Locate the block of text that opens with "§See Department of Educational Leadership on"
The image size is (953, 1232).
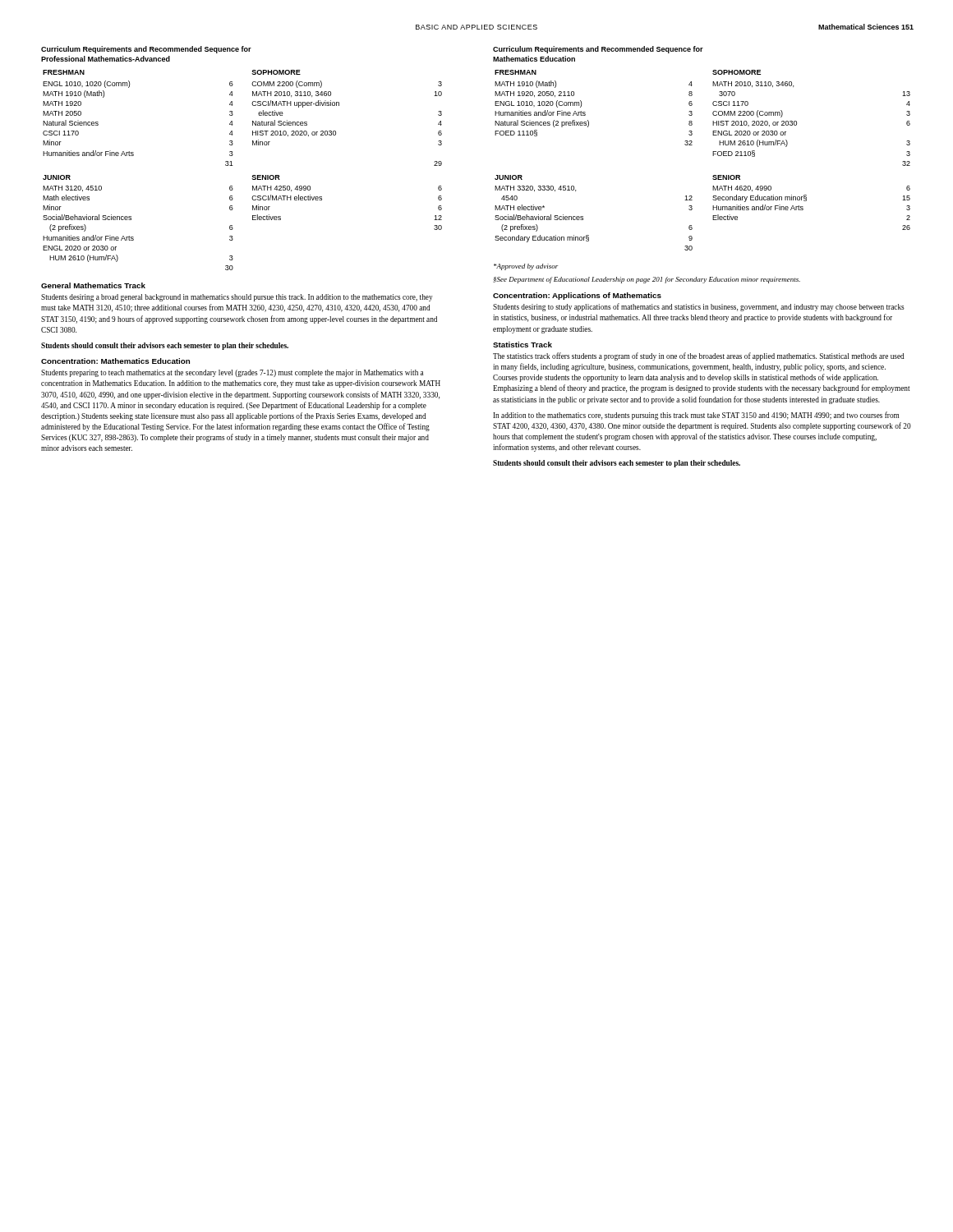click(x=647, y=279)
